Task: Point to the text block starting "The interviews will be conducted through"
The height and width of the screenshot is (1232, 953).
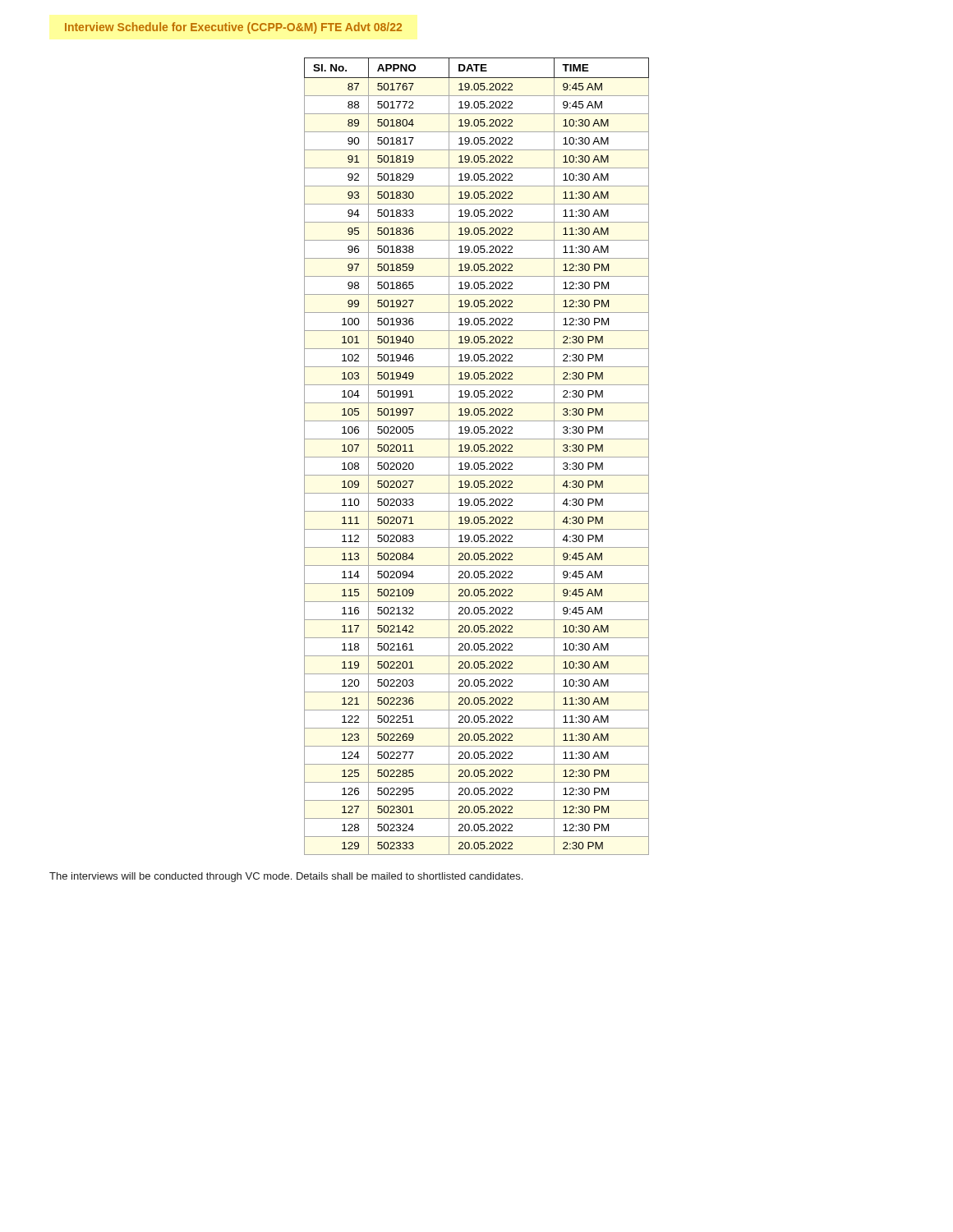Action: [286, 876]
